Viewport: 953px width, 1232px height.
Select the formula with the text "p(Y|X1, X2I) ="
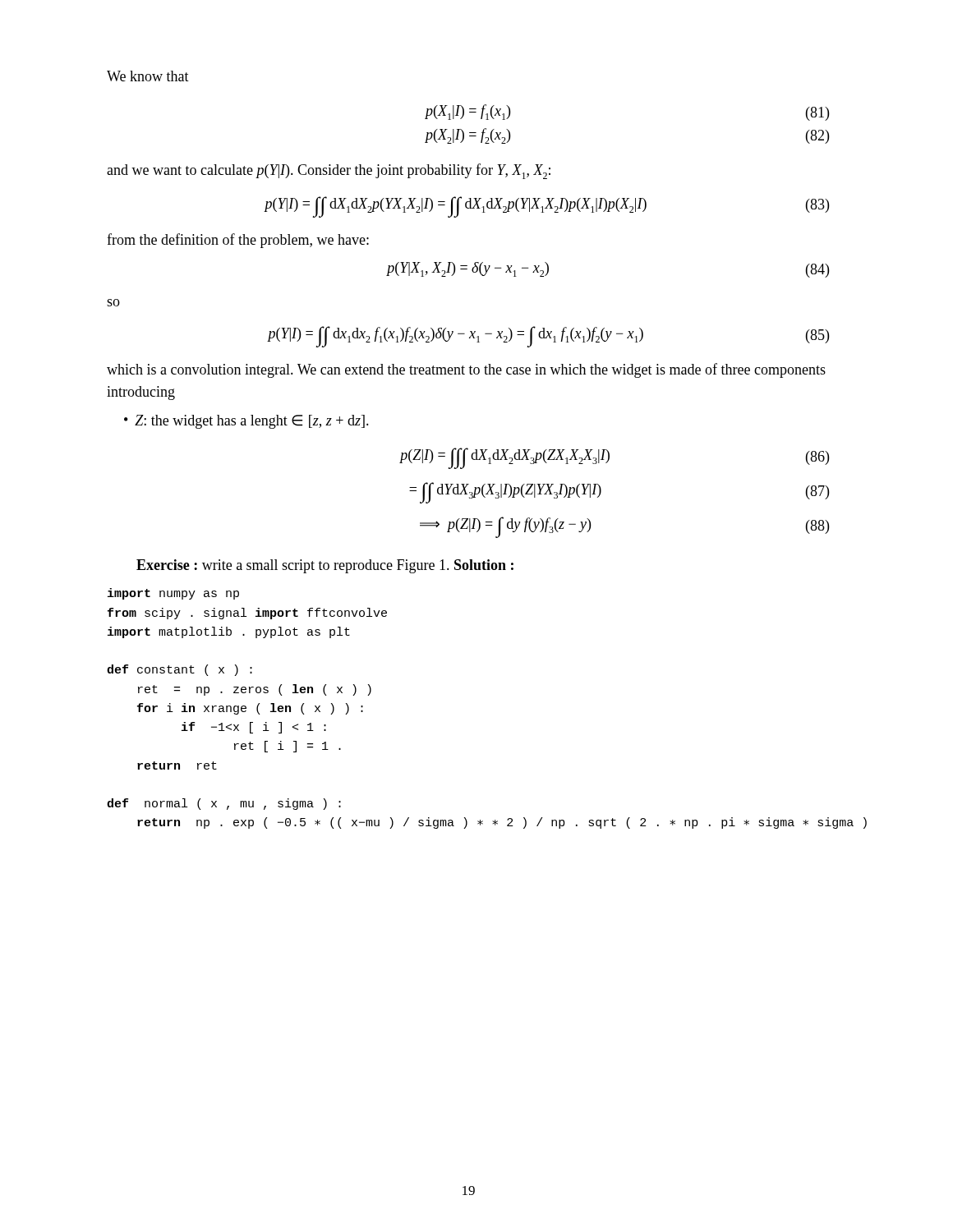click(x=468, y=269)
